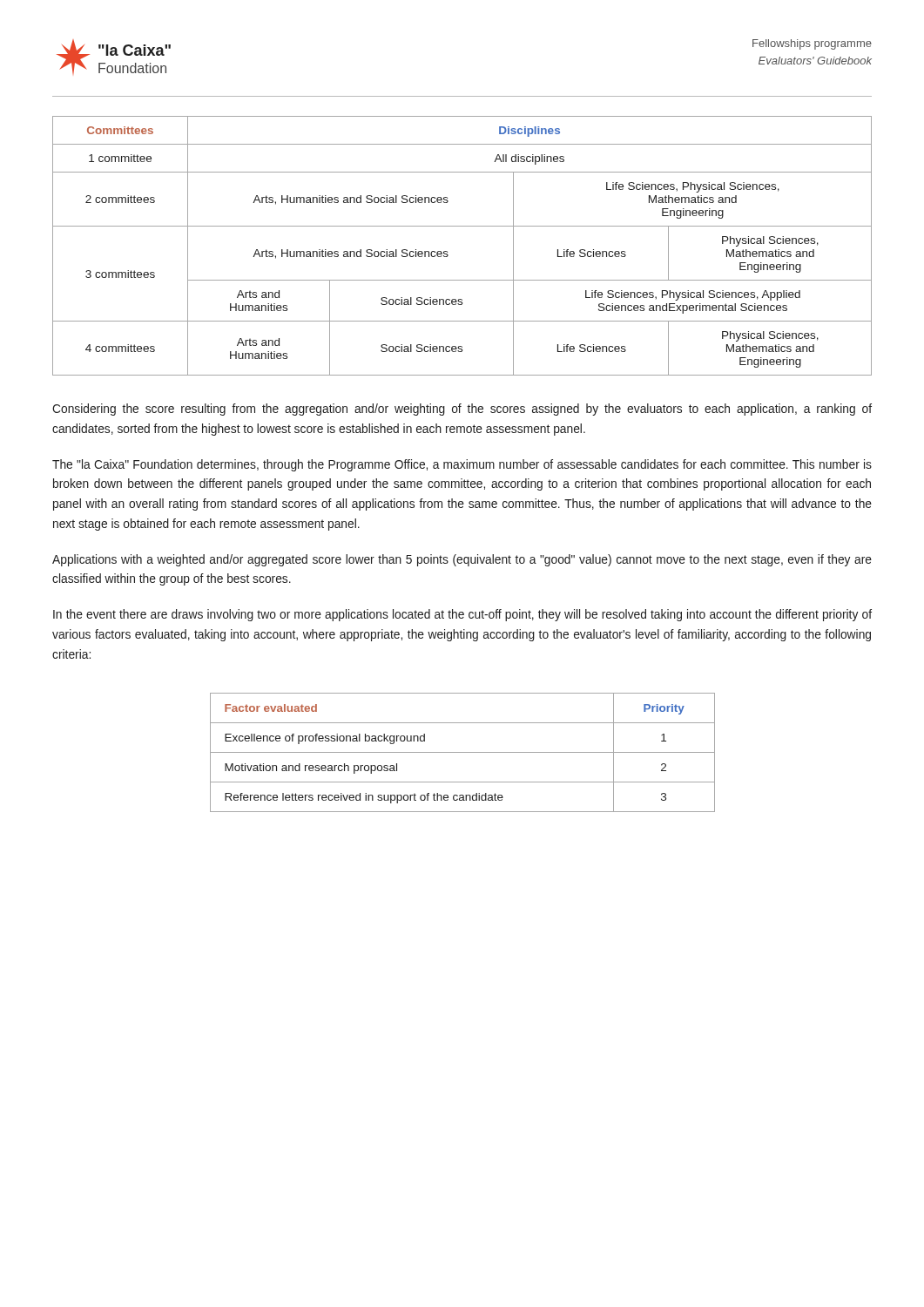Click on the table containing "Life Sciences"
The width and height of the screenshot is (924, 1307).
pos(462,246)
